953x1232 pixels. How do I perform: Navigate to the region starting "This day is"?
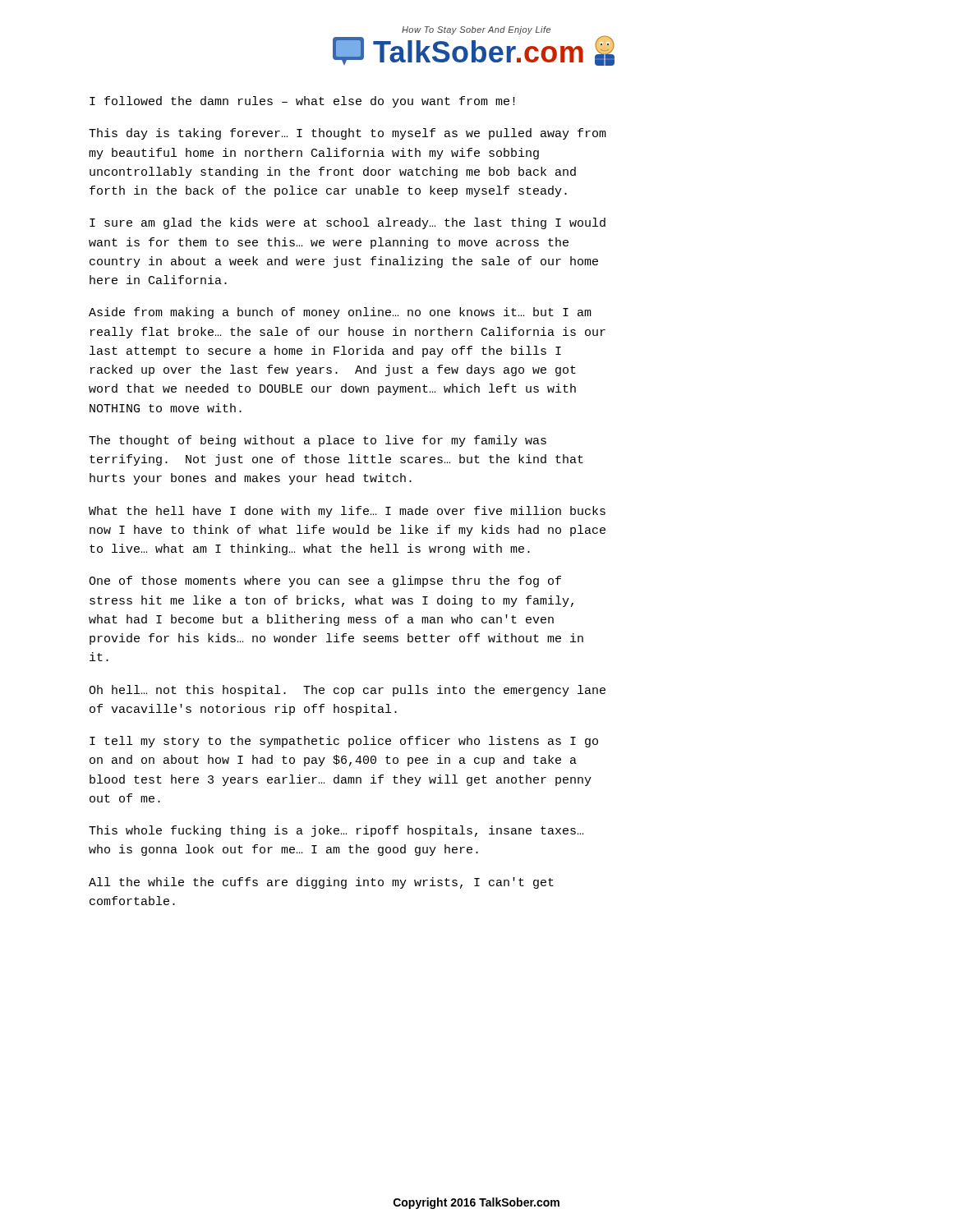pos(476,163)
